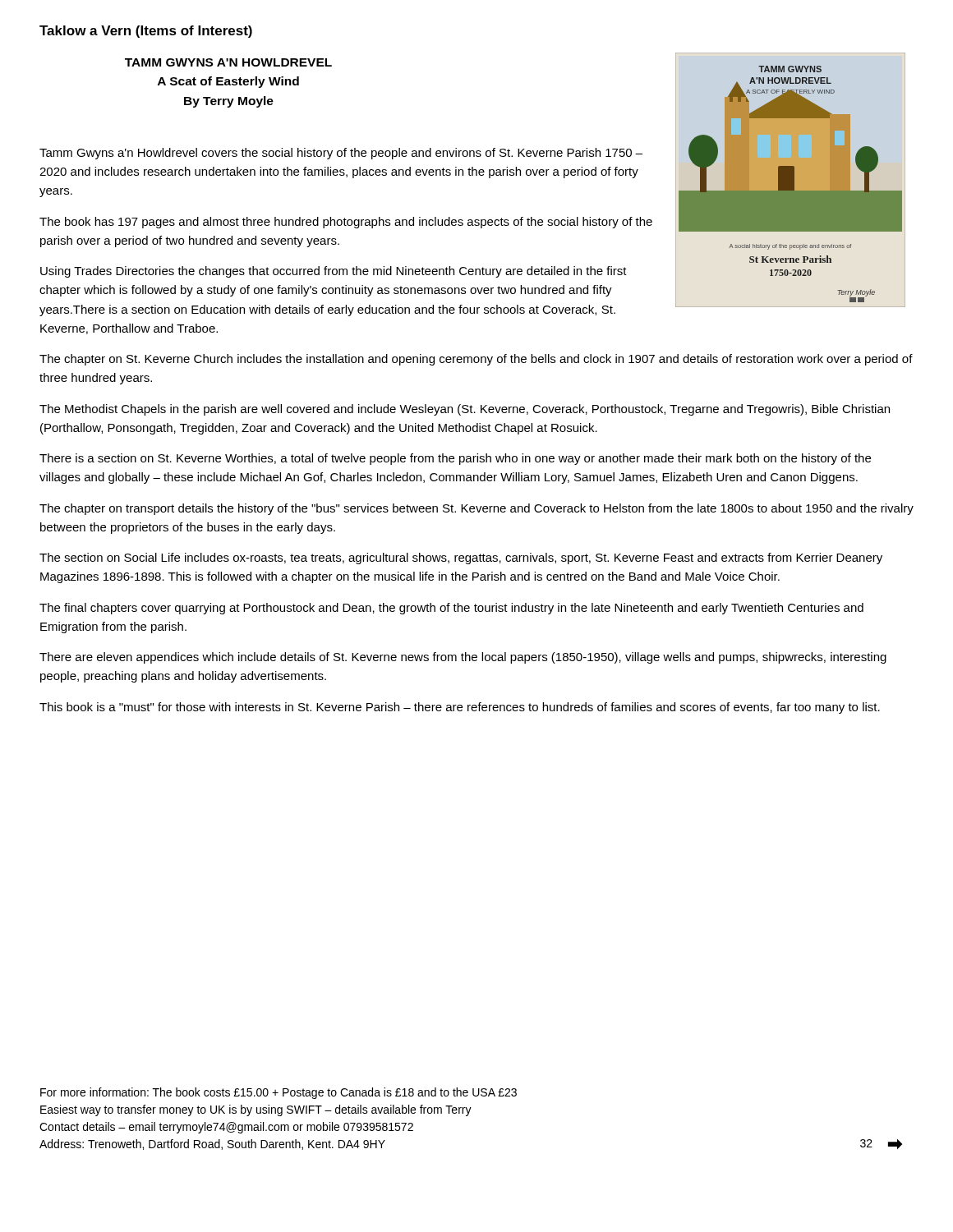Locate the text starting "There is a"
Screen dimensions: 1232x953
pyautogui.click(x=455, y=467)
